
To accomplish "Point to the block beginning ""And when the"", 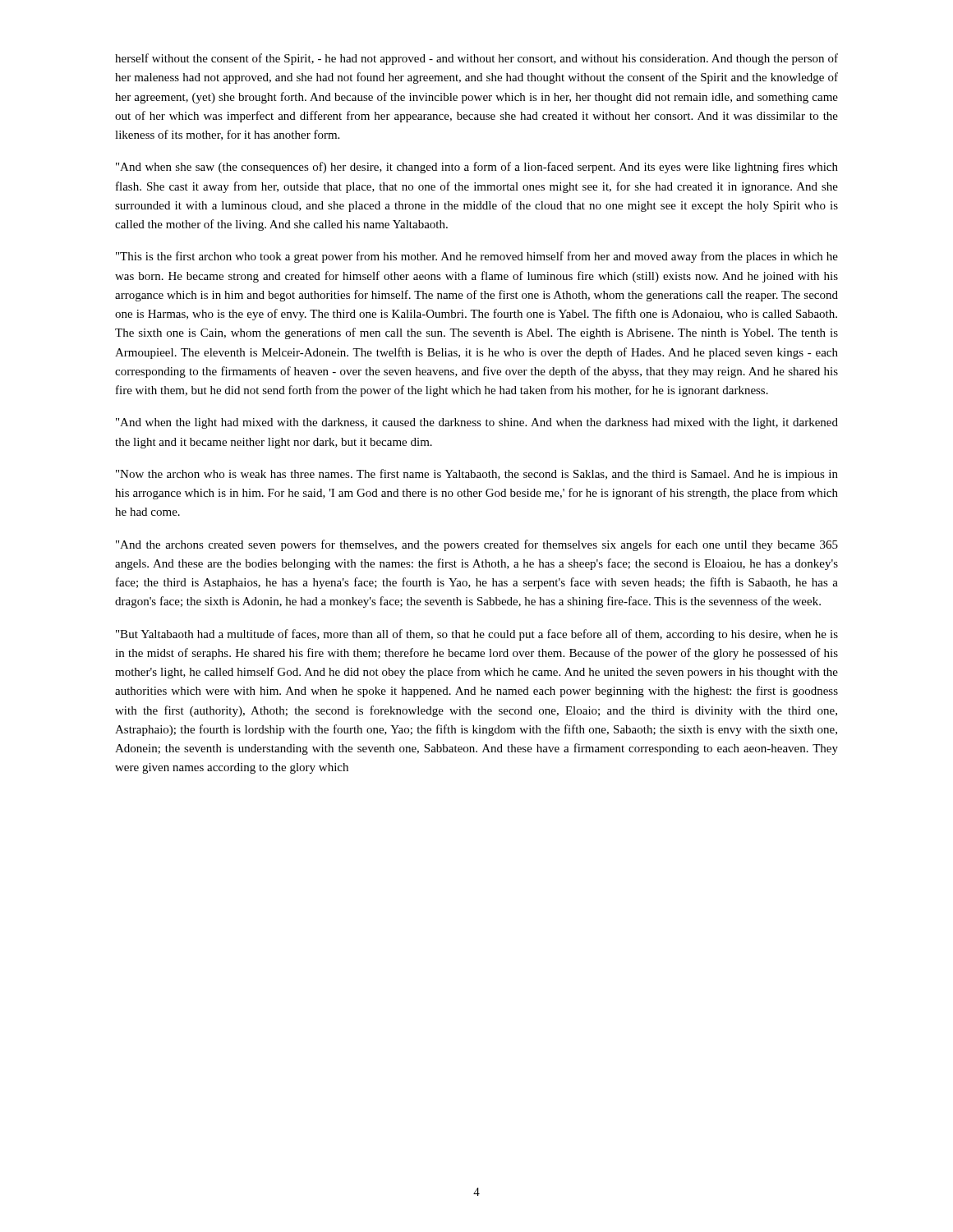I will pos(476,432).
